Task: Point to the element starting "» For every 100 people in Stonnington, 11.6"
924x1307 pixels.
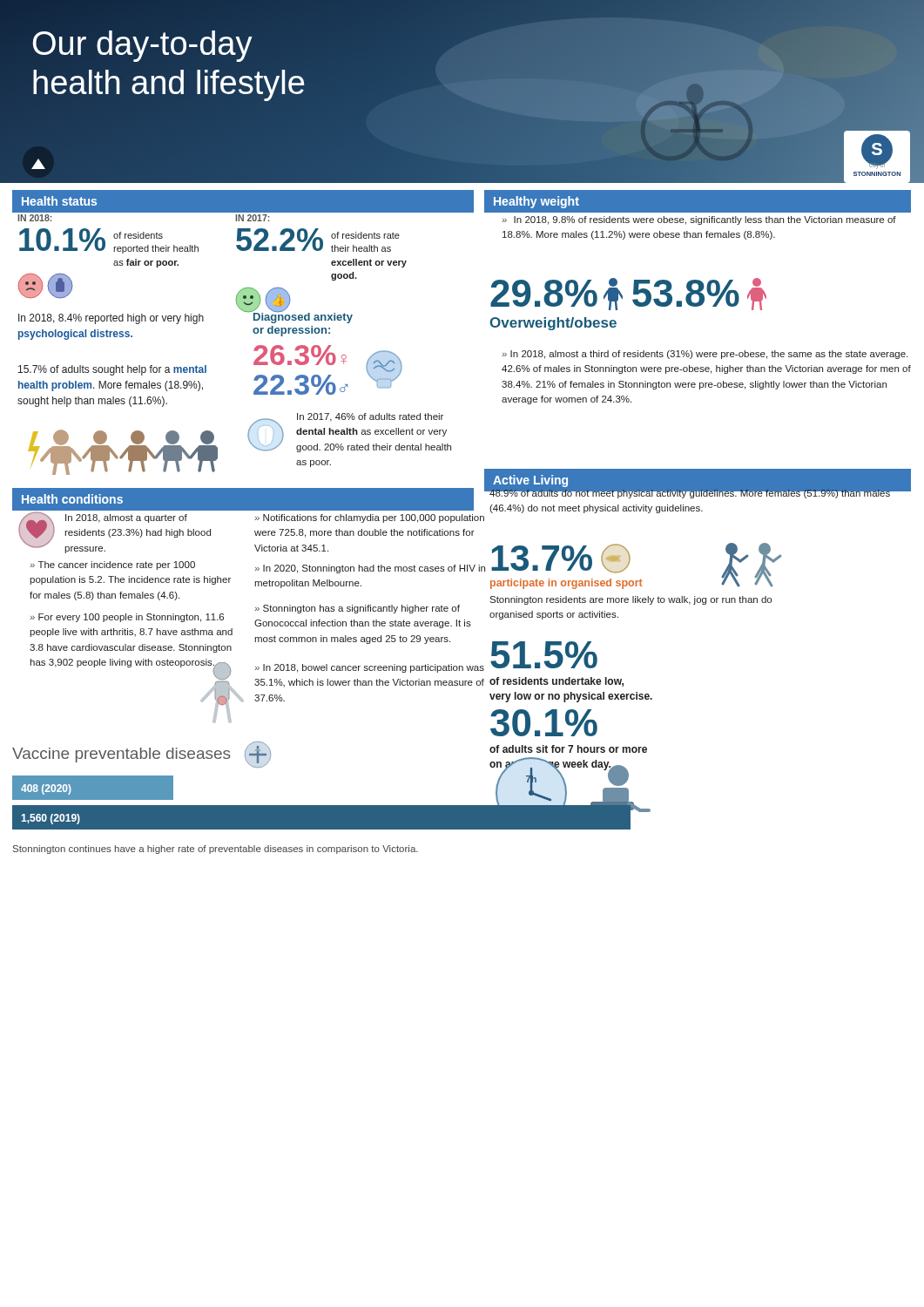Action: click(x=131, y=639)
